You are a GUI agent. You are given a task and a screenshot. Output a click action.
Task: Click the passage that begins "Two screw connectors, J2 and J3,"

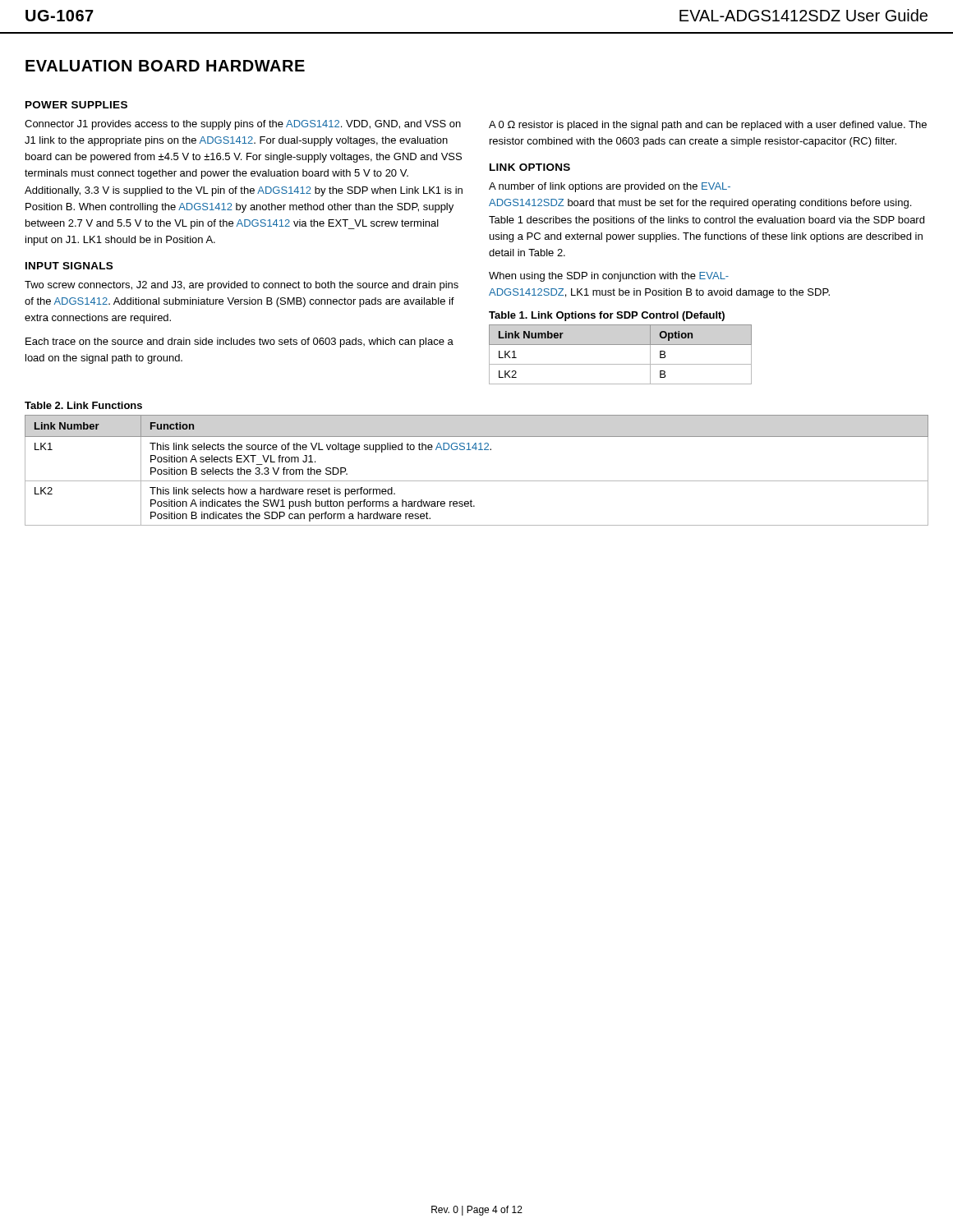coord(242,301)
